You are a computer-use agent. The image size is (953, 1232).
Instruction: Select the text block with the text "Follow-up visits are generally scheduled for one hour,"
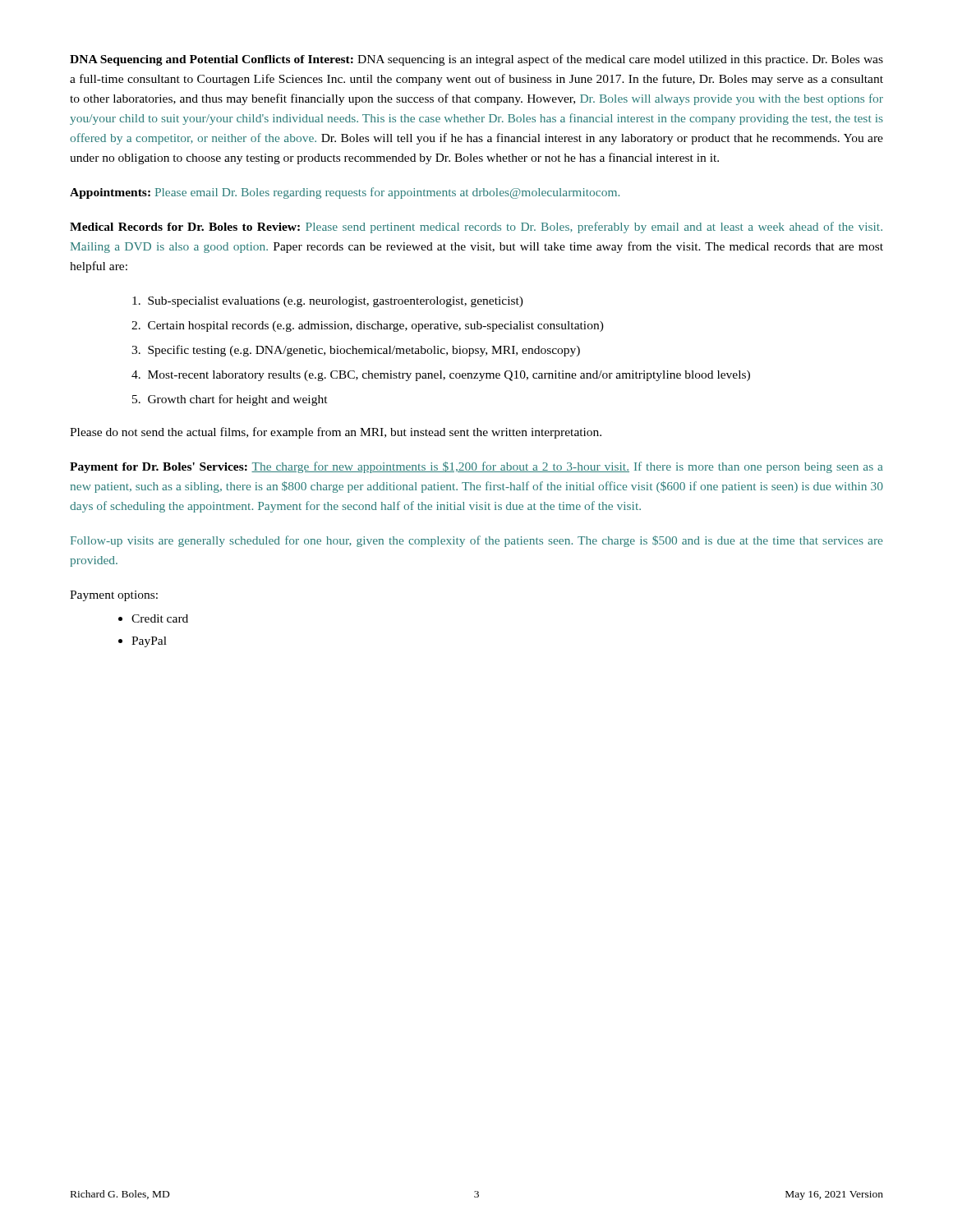point(476,550)
